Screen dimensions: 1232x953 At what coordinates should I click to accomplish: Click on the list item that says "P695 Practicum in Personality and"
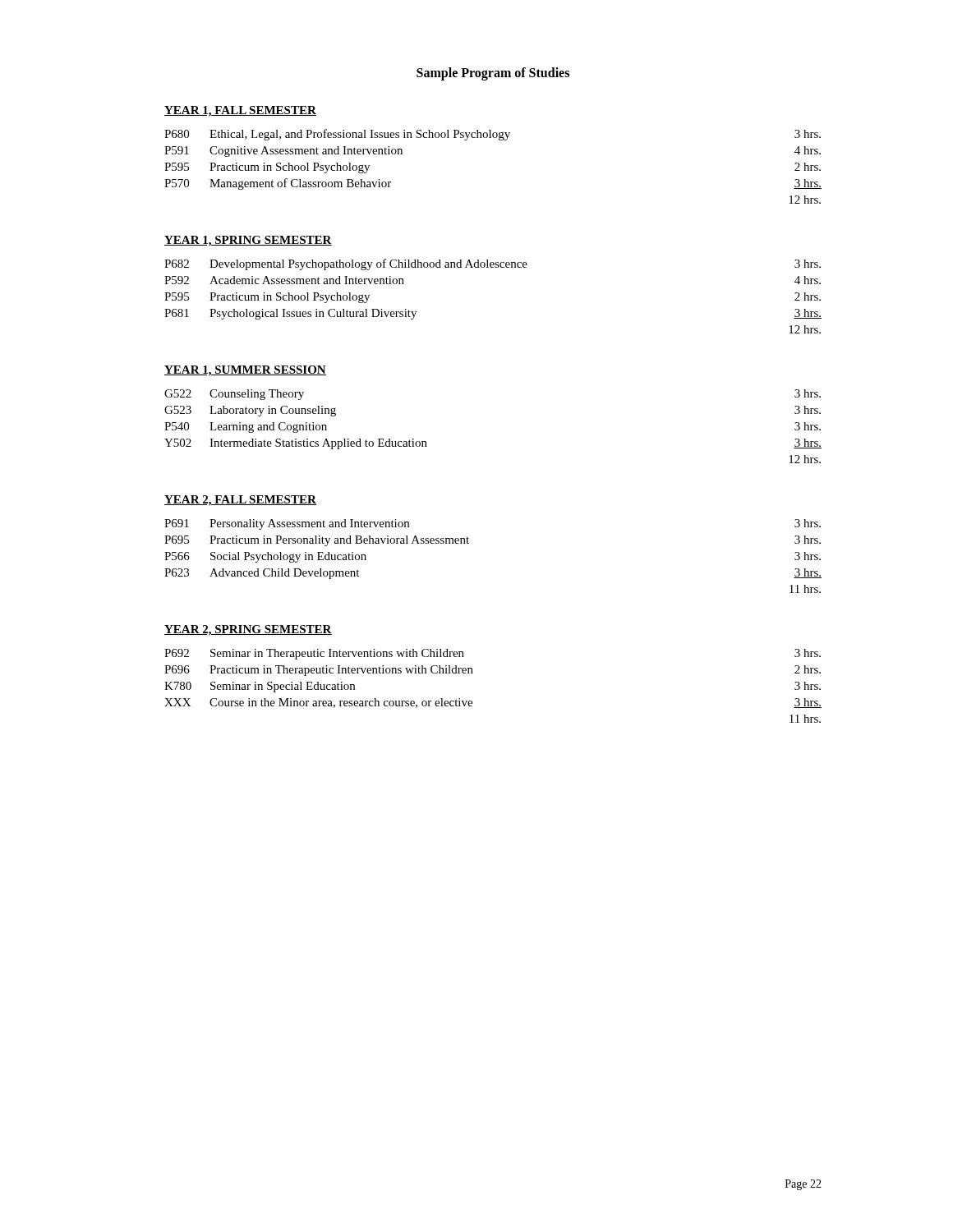[x=177, y=541]
